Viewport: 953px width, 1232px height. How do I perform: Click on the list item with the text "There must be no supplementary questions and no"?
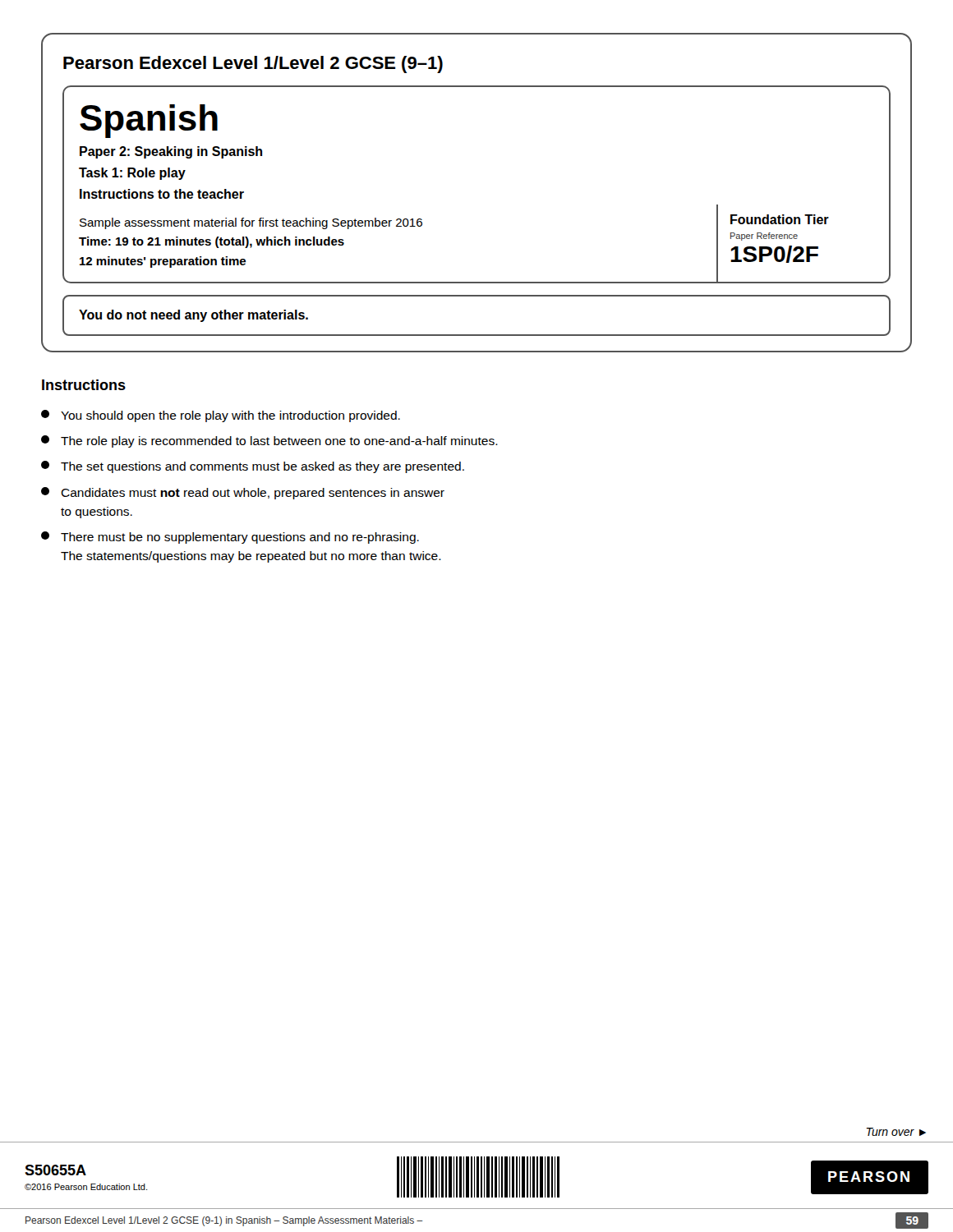pos(230,538)
